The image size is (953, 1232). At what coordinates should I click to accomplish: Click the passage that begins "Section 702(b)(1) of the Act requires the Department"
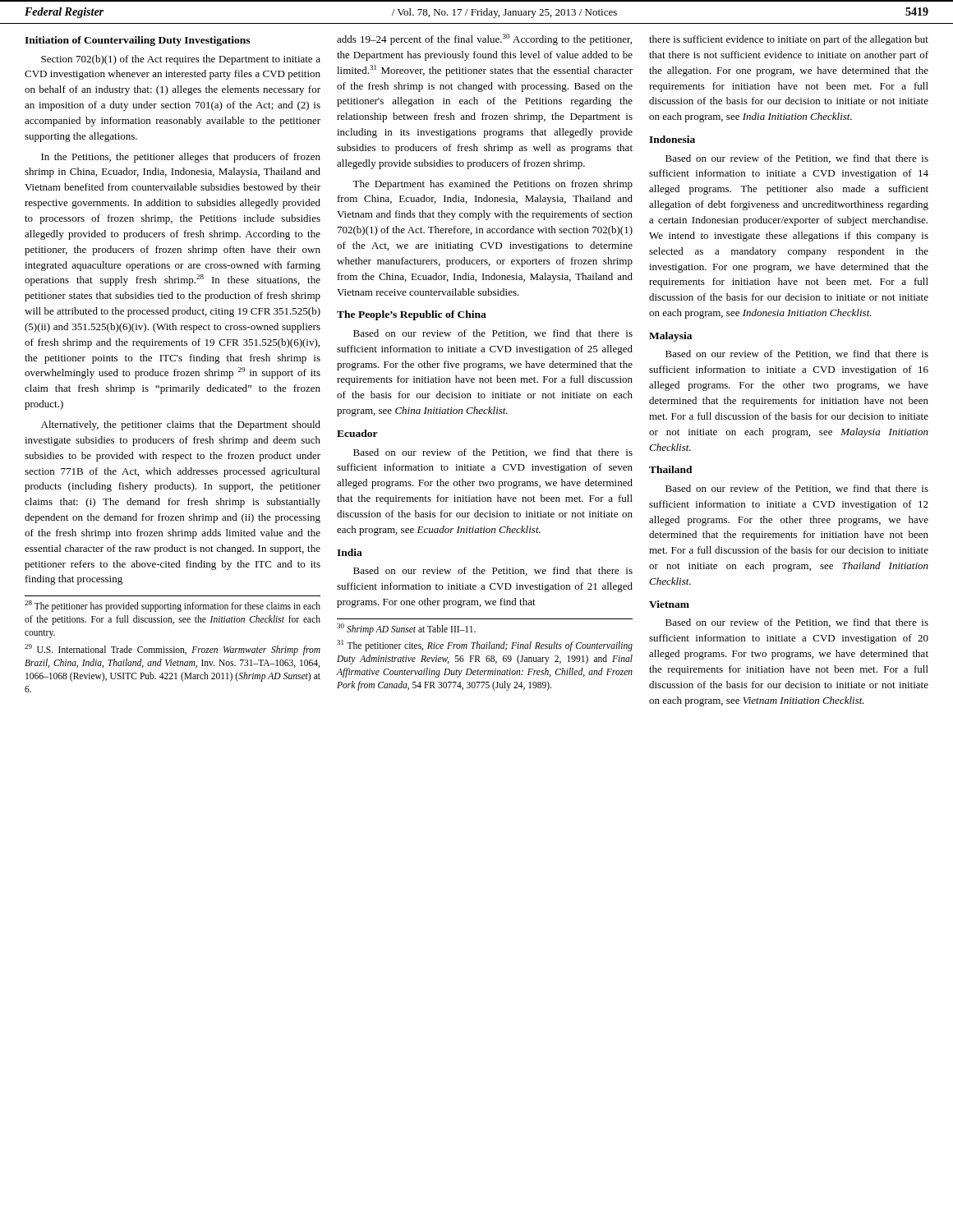coord(173,98)
